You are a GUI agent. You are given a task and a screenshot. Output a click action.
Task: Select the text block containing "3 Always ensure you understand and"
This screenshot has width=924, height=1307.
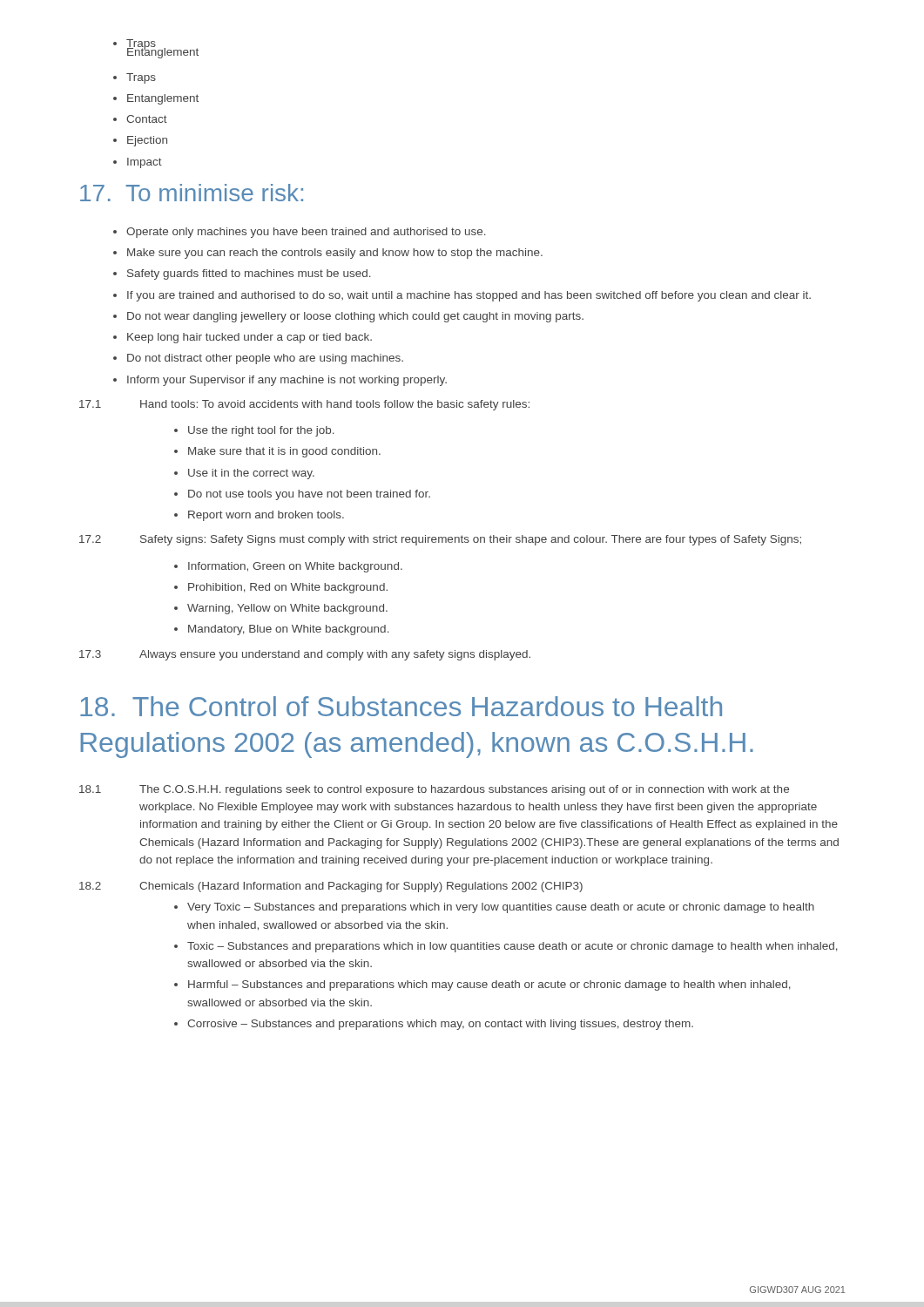tap(462, 654)
